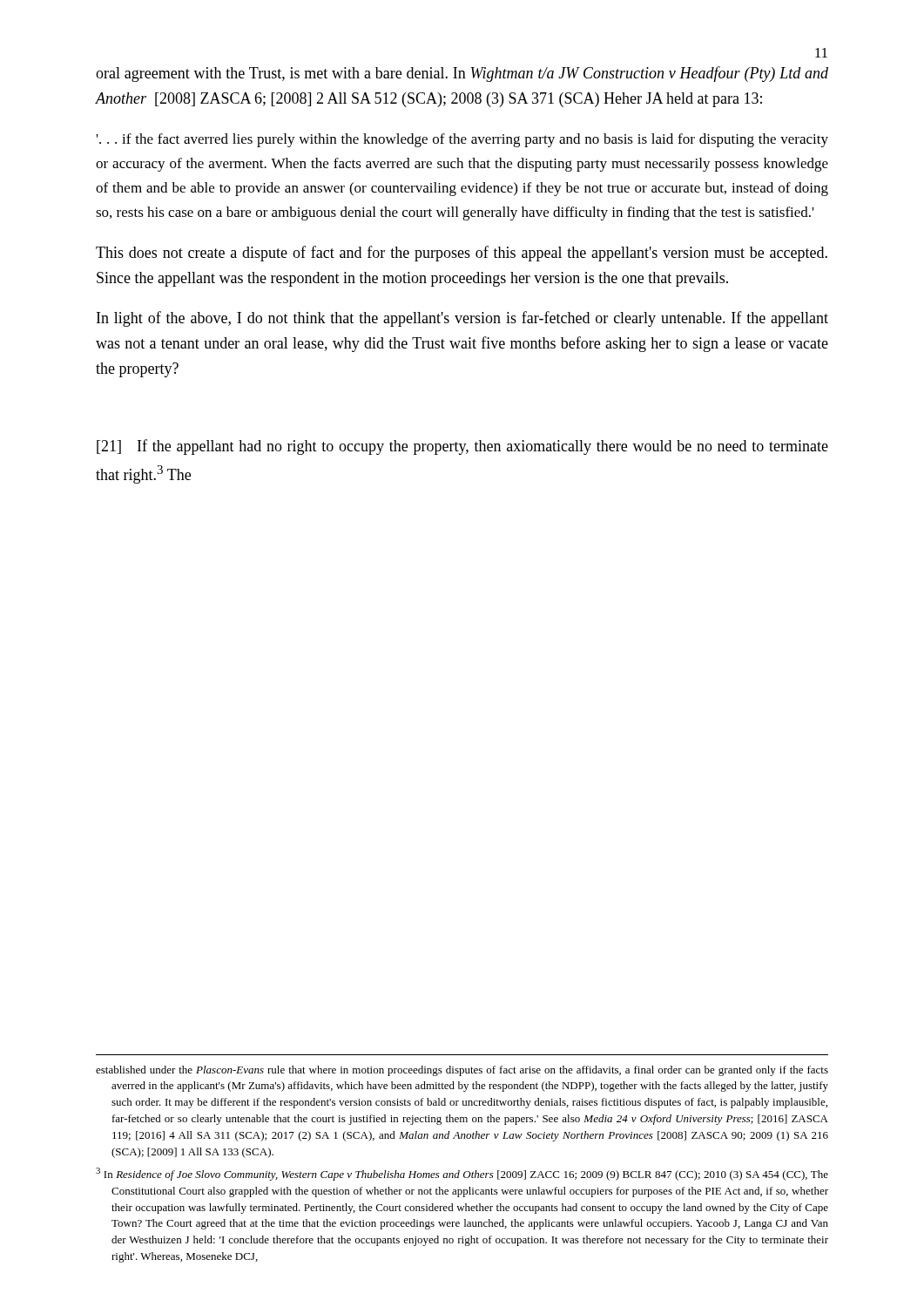Where is the passage that starts "3 In Residence of Joe Slovo Community, Western"?

coord(462,1214)
